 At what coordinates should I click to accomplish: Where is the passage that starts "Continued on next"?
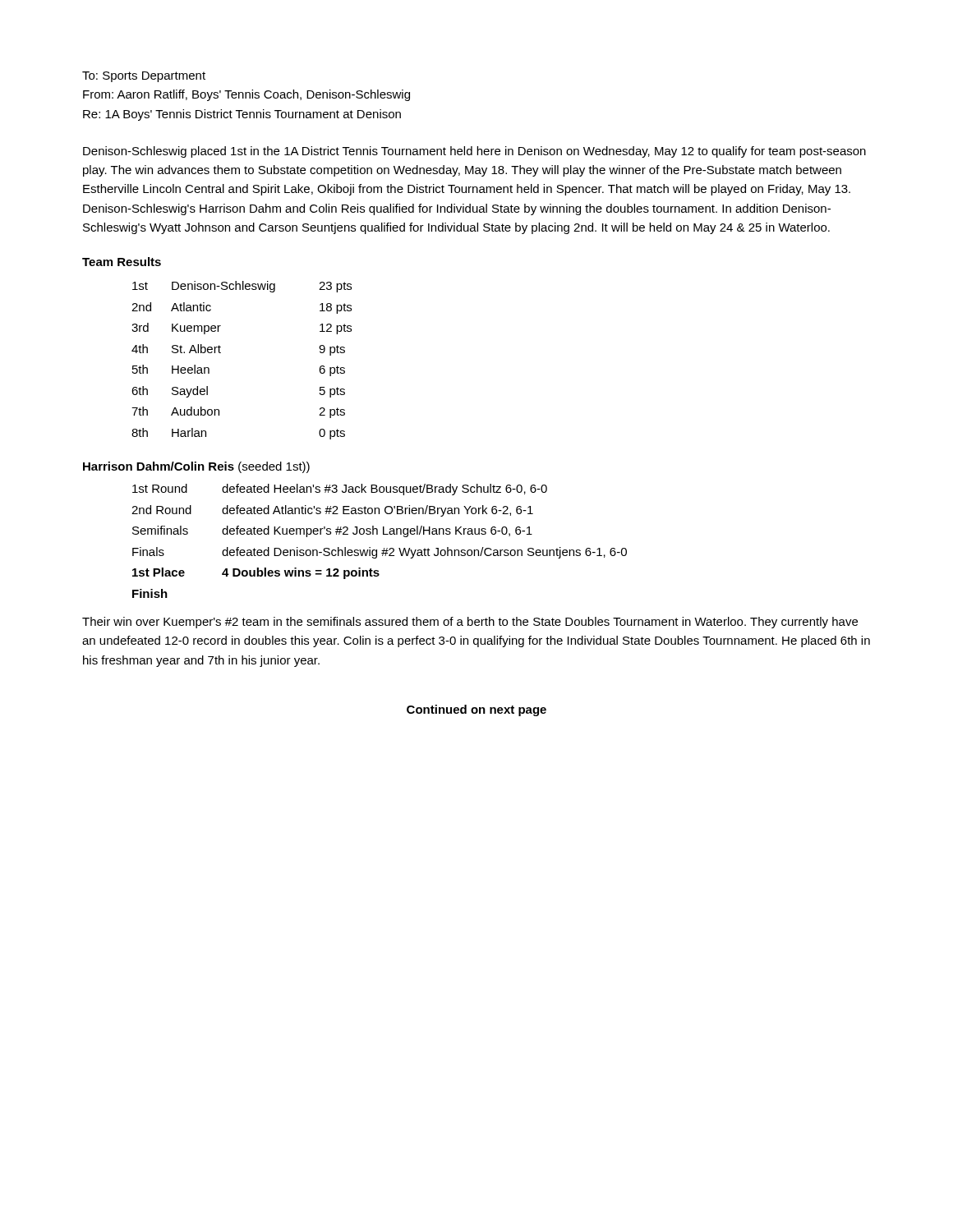pos(476,709)
